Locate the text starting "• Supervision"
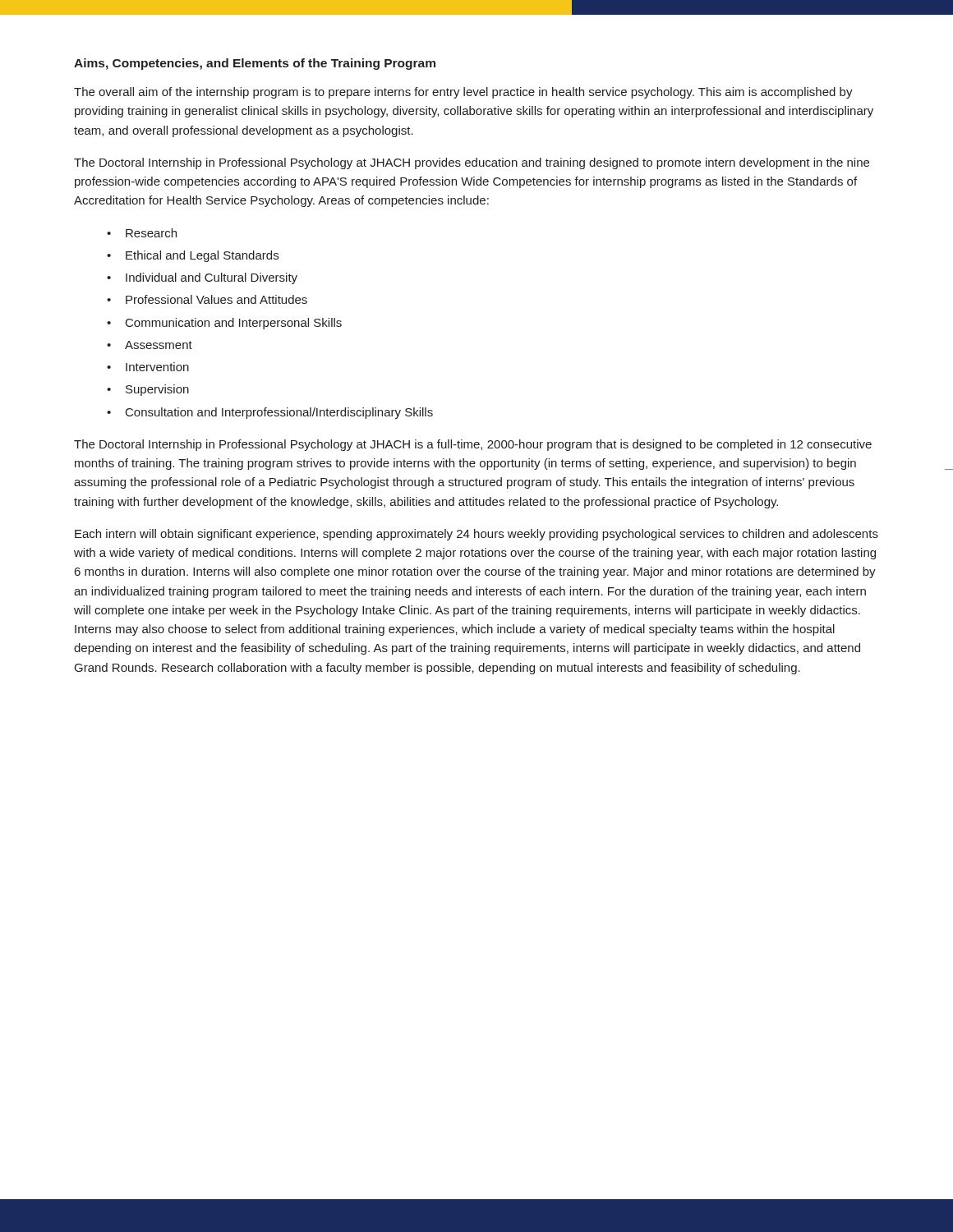 pos(148,389)
